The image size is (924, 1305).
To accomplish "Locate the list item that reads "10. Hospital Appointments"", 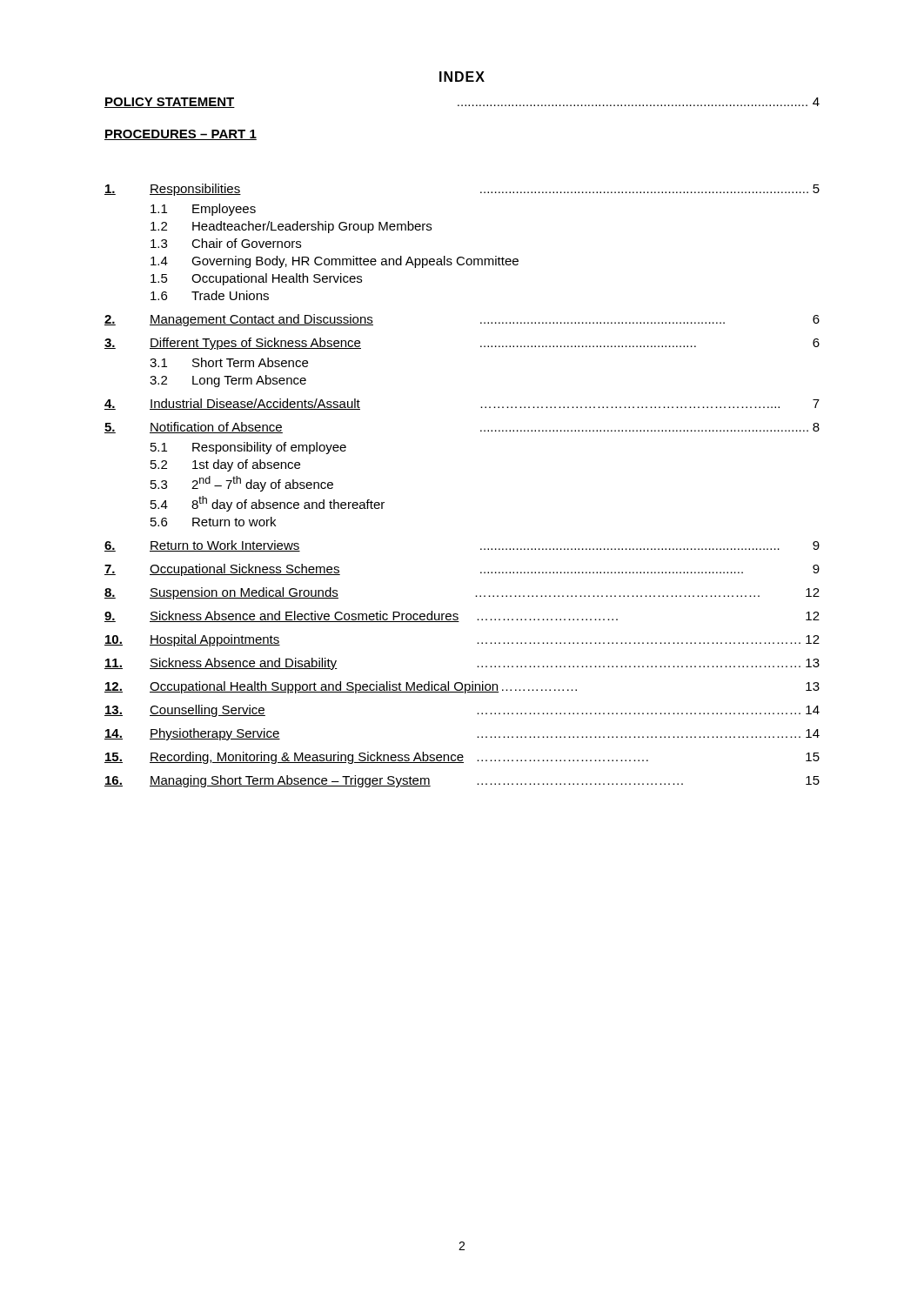I will click(194, 640).
